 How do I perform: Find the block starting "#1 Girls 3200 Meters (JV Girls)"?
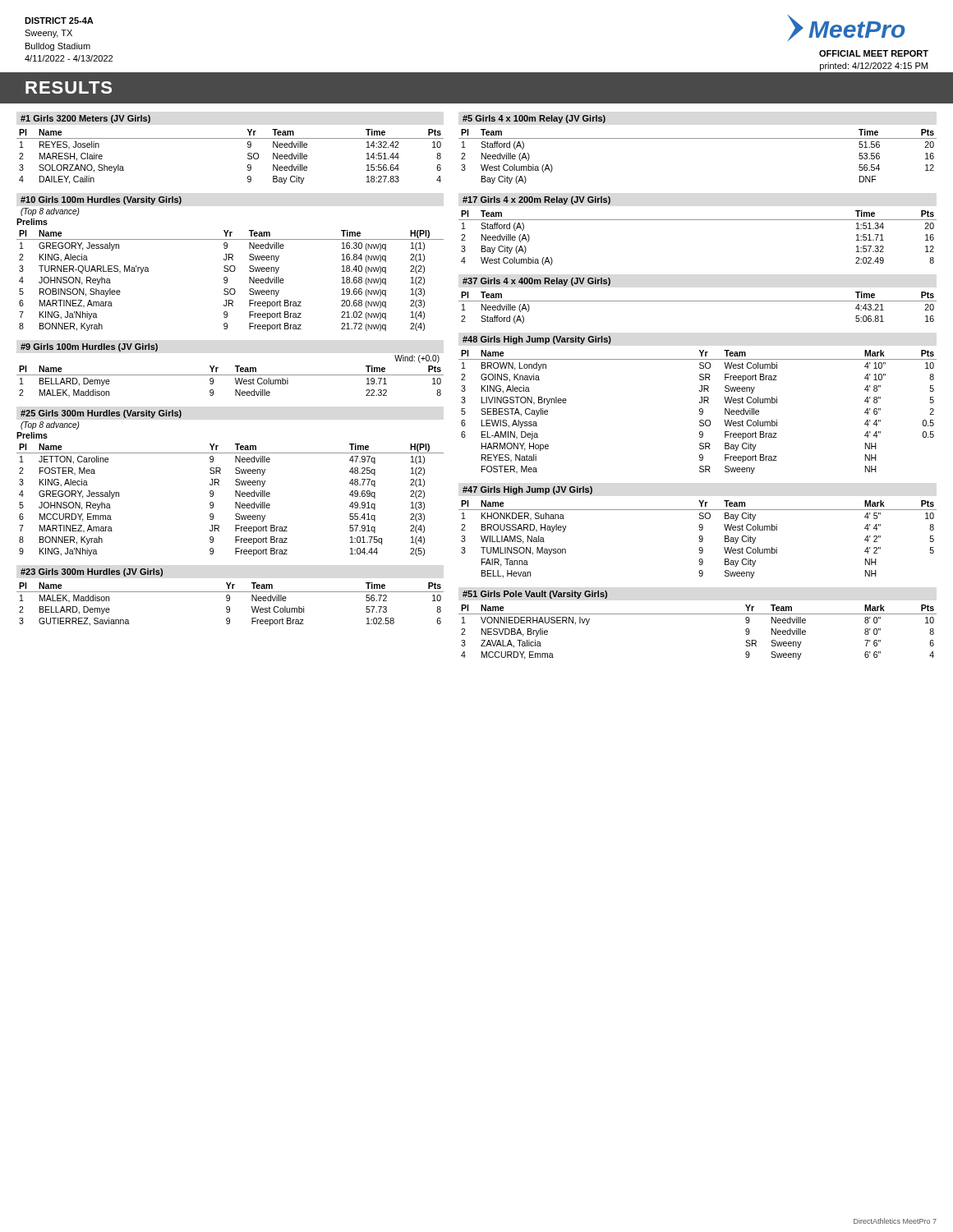[86, 118]
